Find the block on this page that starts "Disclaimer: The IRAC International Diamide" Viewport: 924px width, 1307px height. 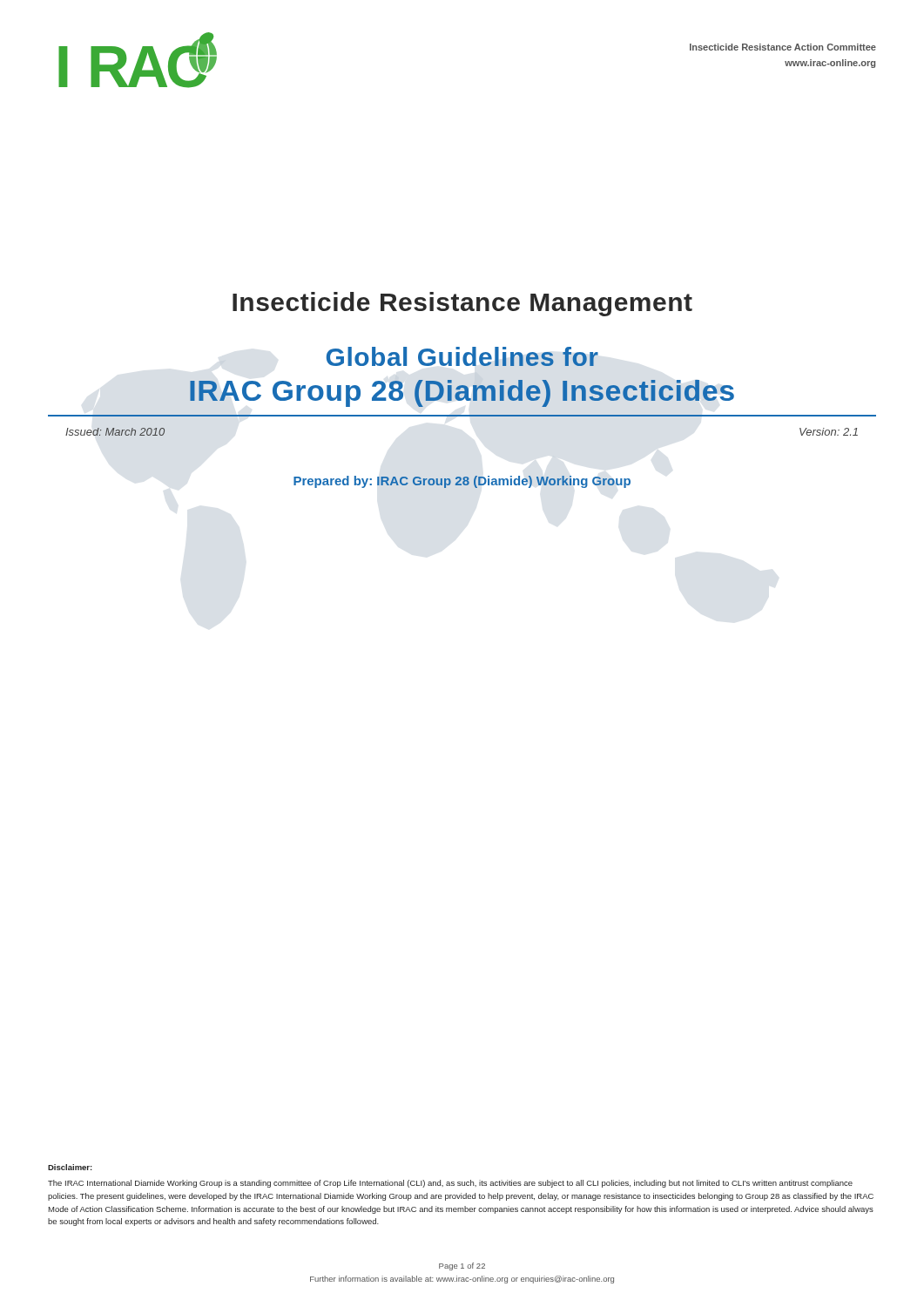click(462, 1194)
